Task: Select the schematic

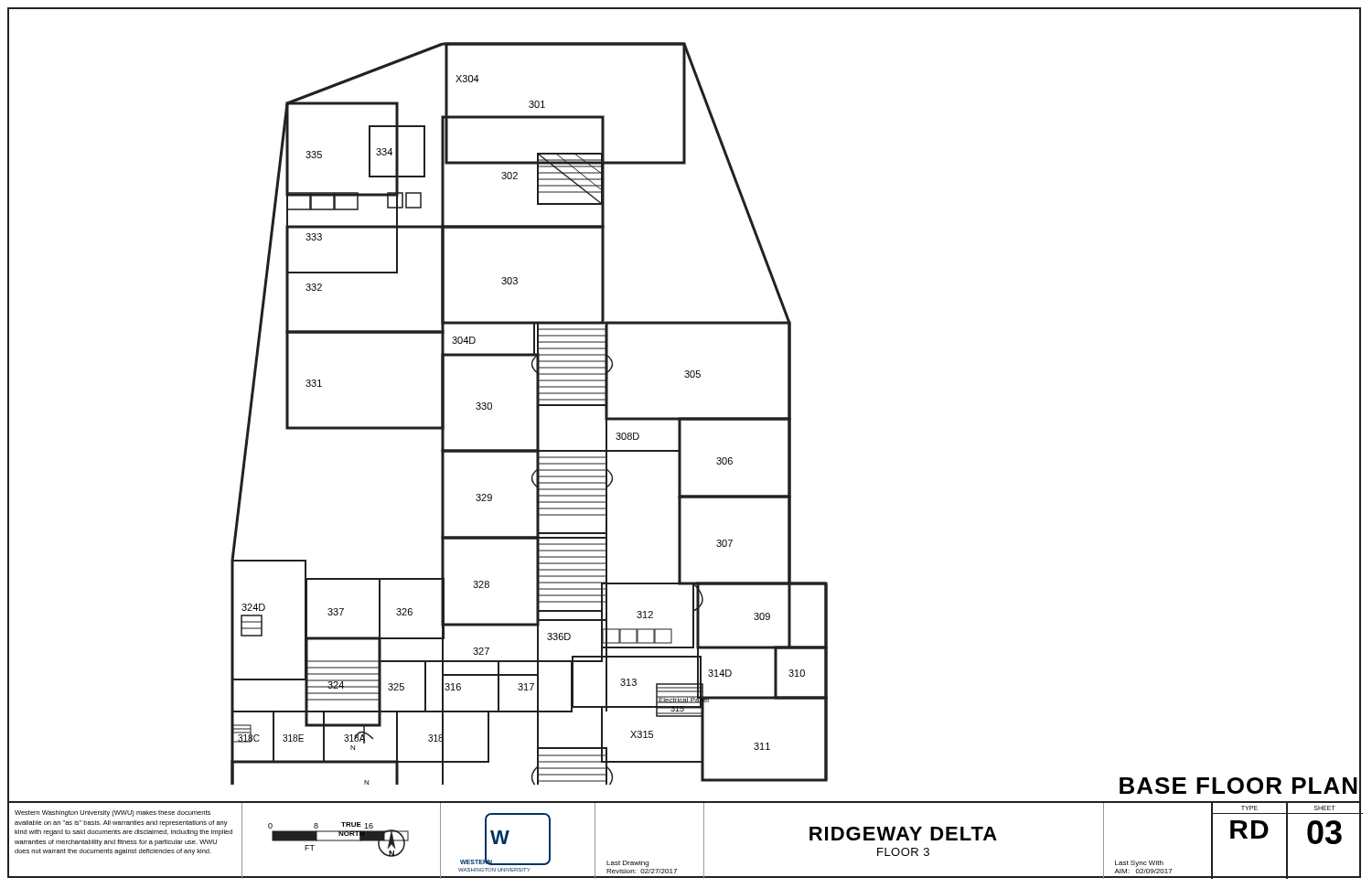Action: [x=342, y=841]
